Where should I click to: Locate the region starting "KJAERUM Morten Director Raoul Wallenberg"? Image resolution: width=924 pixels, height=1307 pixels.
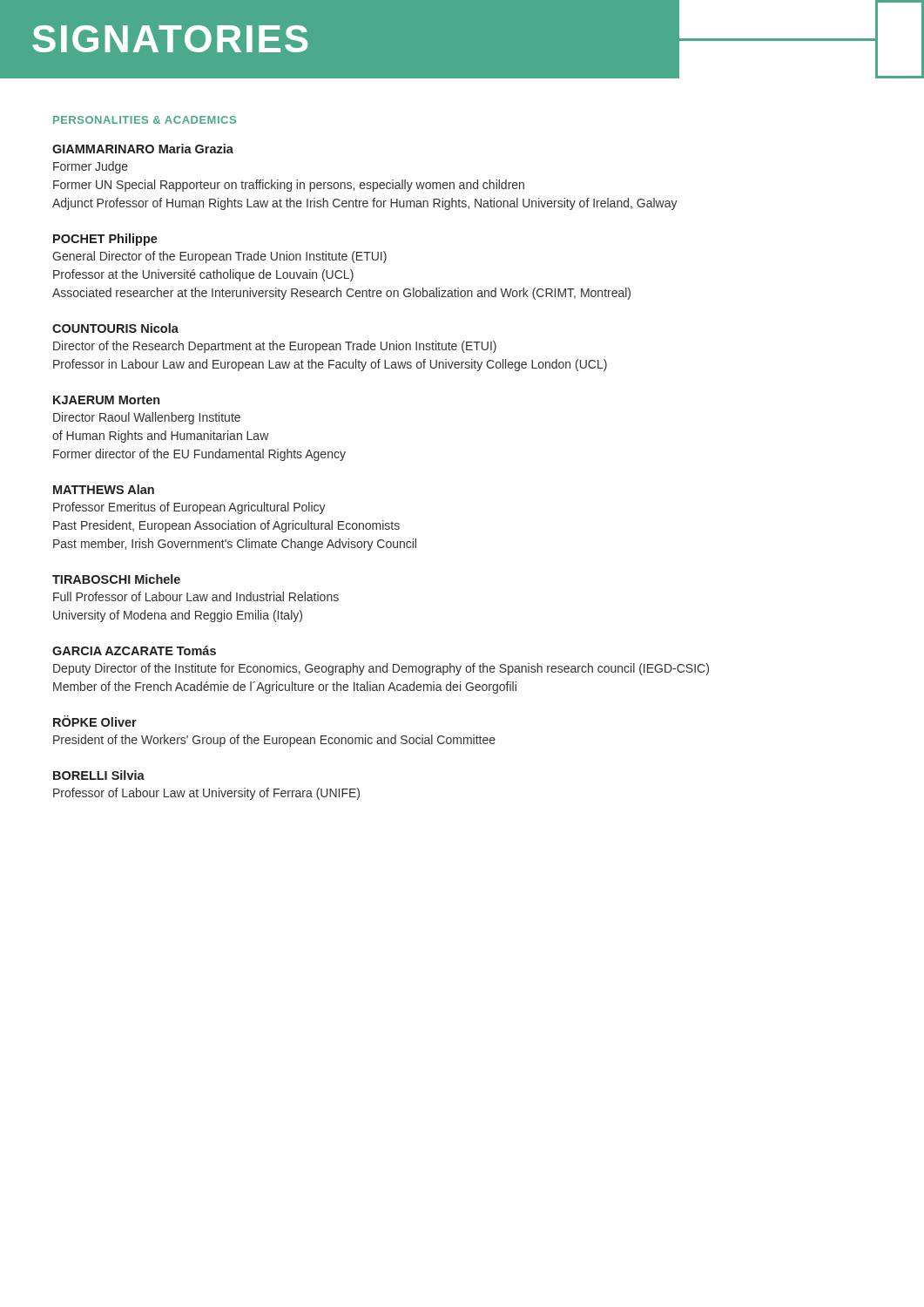(106, 400)
